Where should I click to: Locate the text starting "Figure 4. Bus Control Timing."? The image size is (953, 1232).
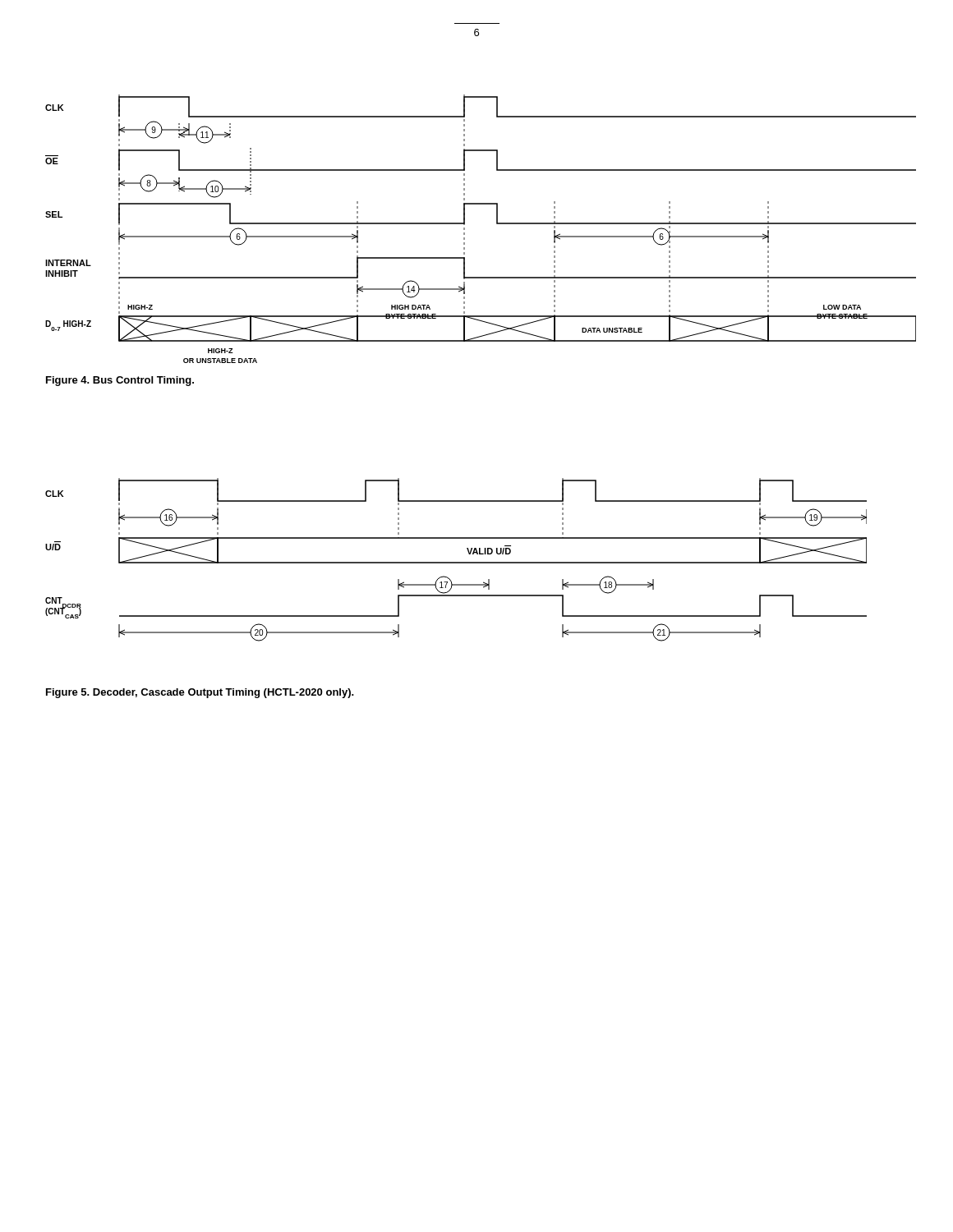click(120, 380)
